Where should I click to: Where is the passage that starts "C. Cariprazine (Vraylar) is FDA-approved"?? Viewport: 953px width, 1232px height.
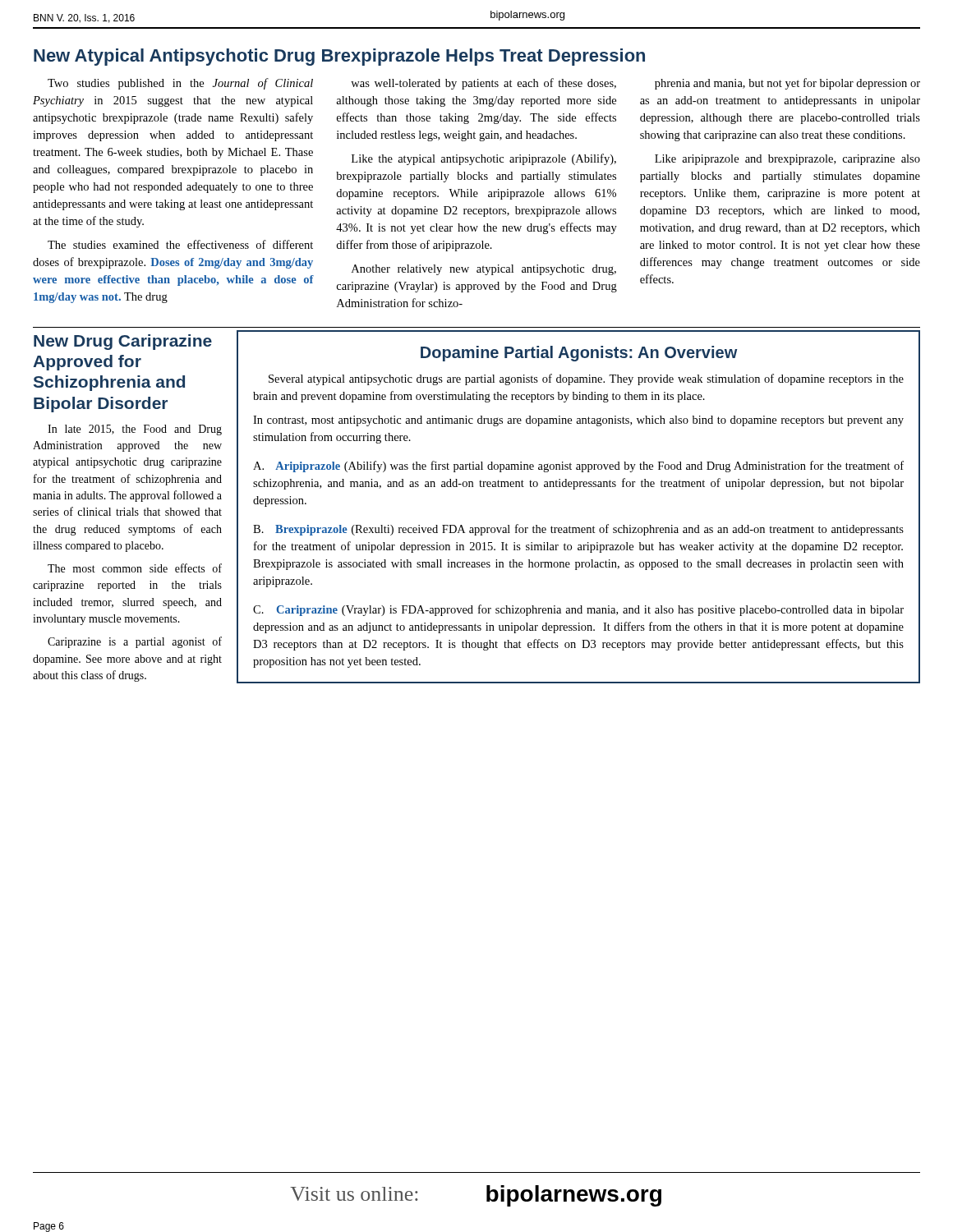click(578, 635)
